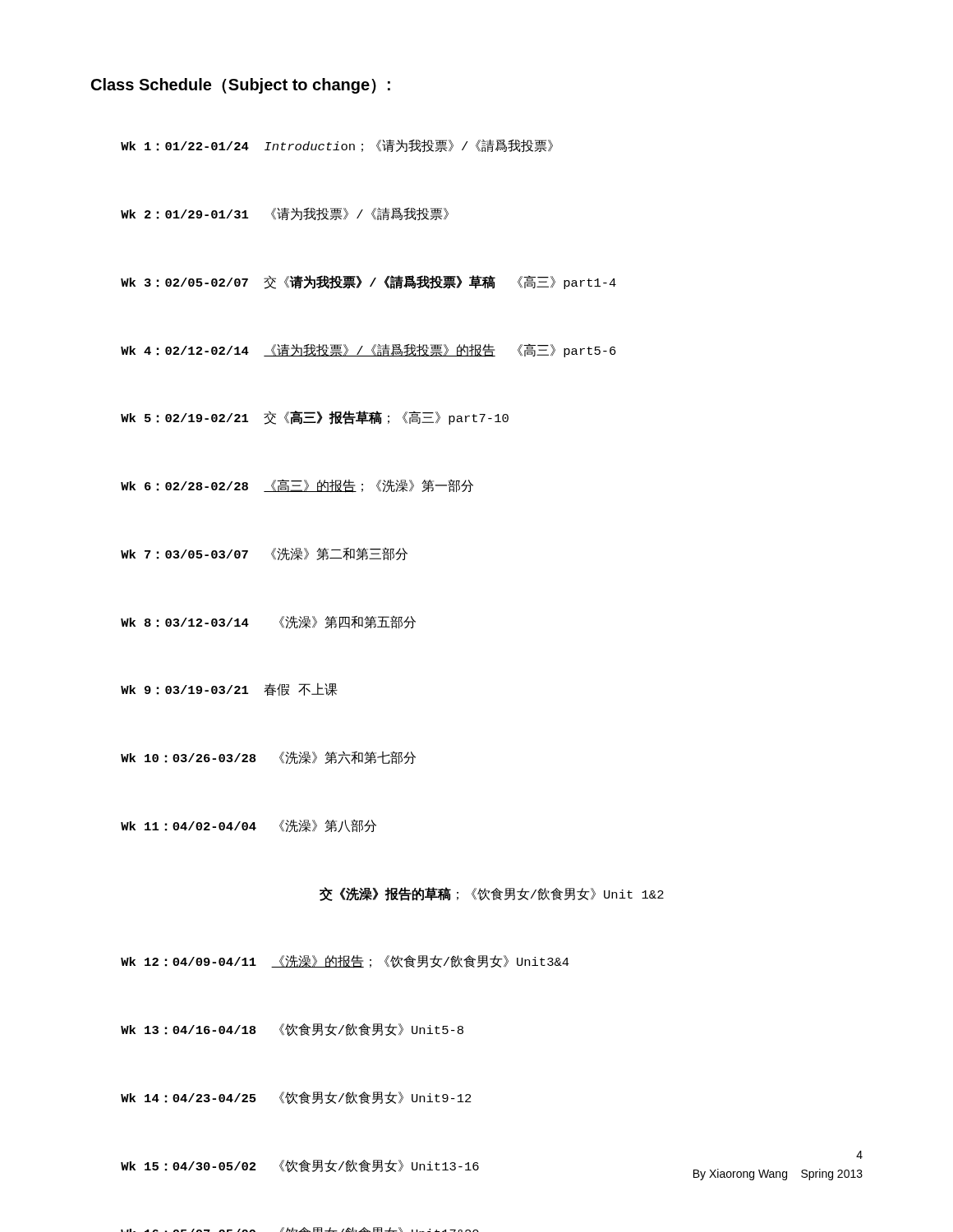Click where it says "Wk 10：03/26-03/28 《洗澡》第六和第七部分"
The image size is (953, 1232).
[253, 768]
